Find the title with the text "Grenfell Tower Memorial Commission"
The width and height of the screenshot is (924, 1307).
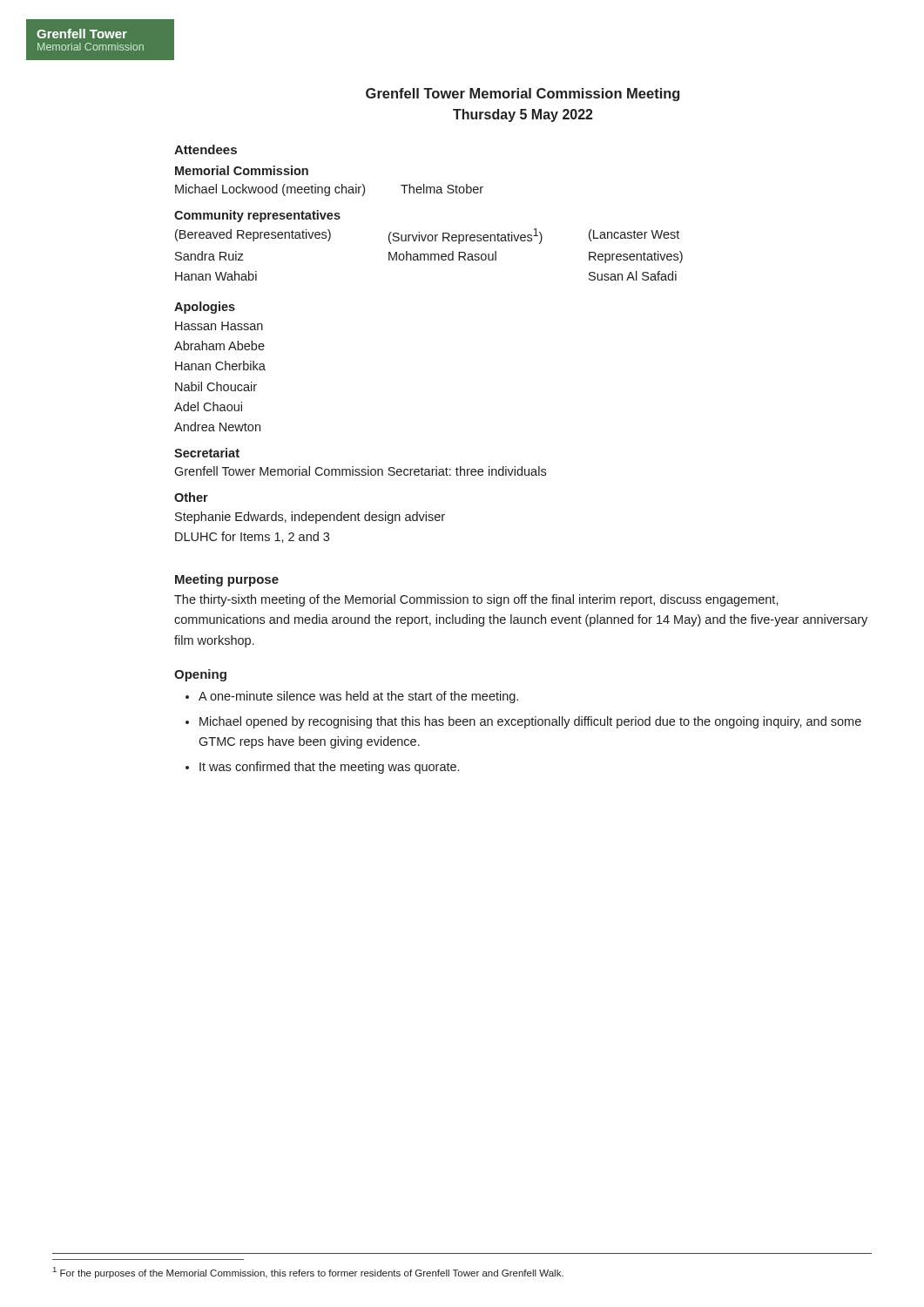pos(523,93)
